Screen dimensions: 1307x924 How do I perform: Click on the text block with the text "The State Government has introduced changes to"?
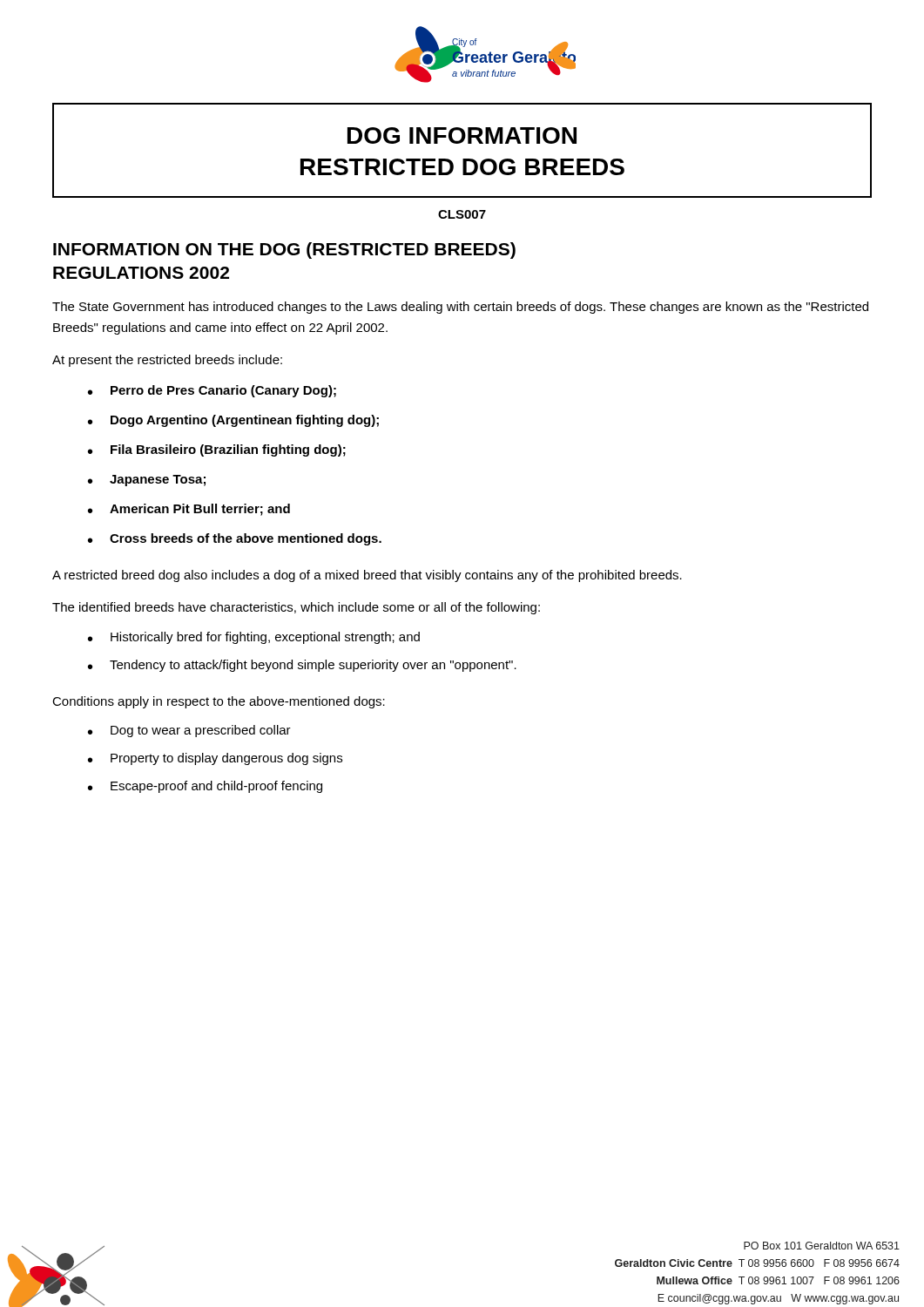460,308
